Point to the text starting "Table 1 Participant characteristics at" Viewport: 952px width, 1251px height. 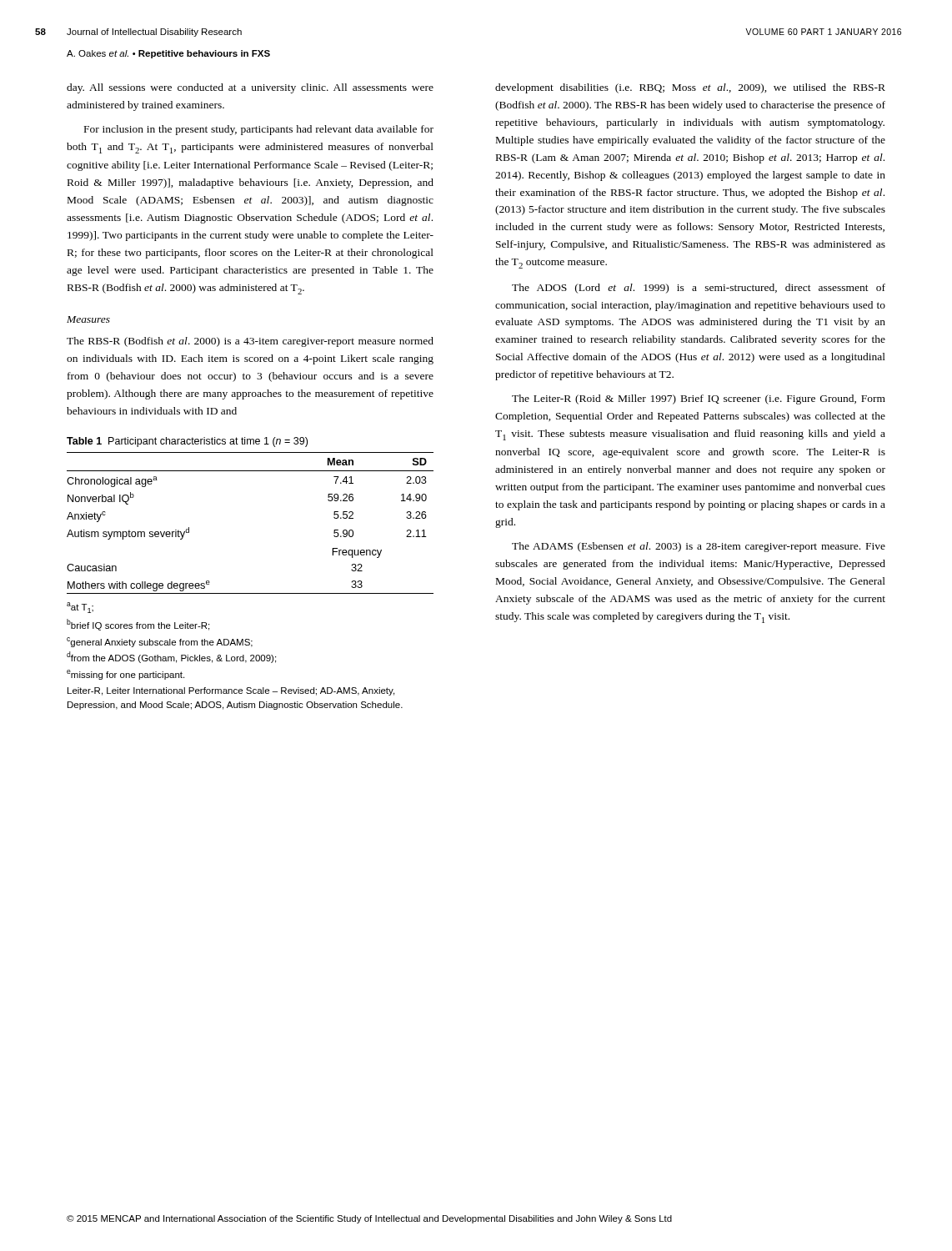tap(187, 441)
